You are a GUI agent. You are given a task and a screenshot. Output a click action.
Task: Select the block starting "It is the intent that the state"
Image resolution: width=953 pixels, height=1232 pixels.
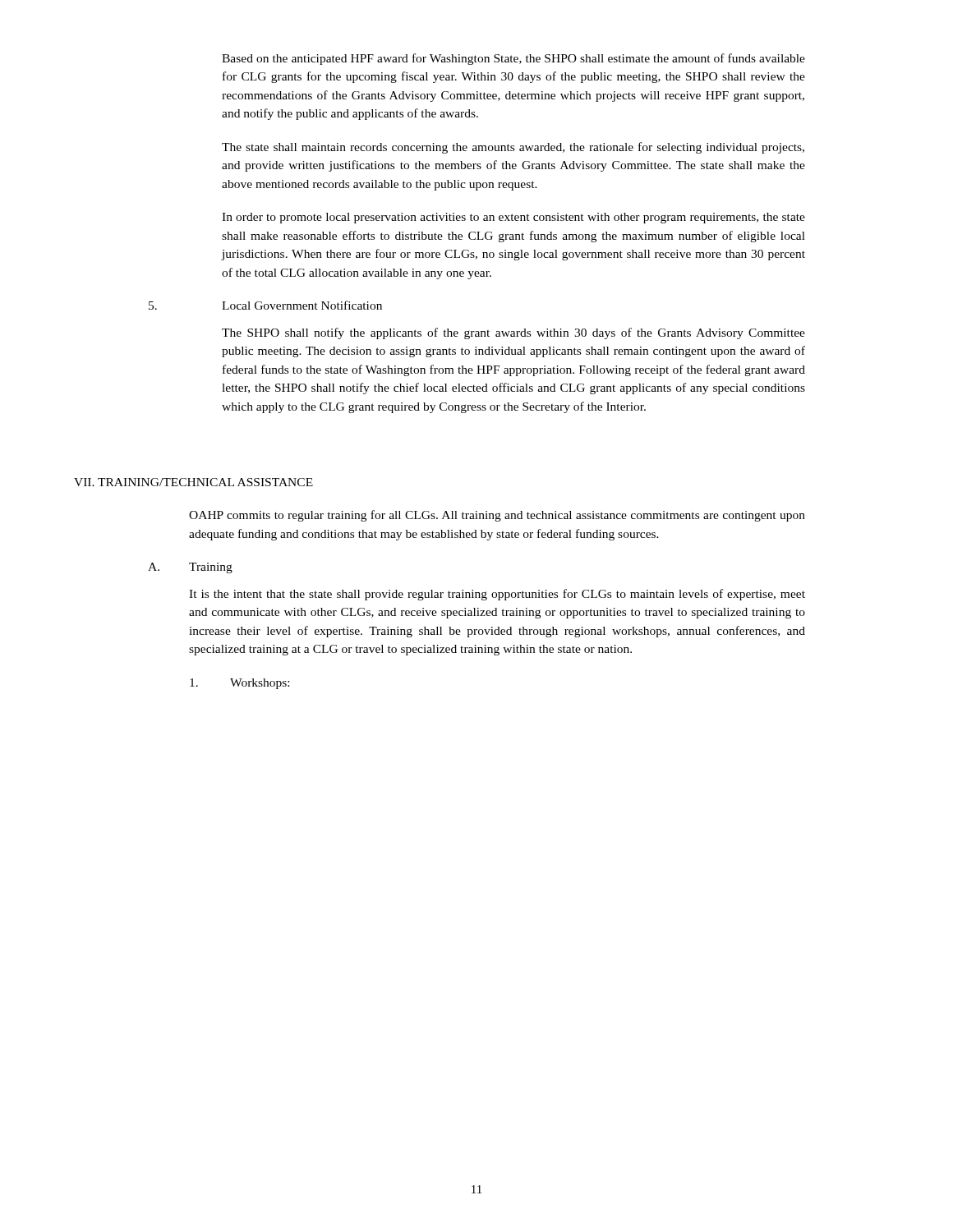click(497, 621)
